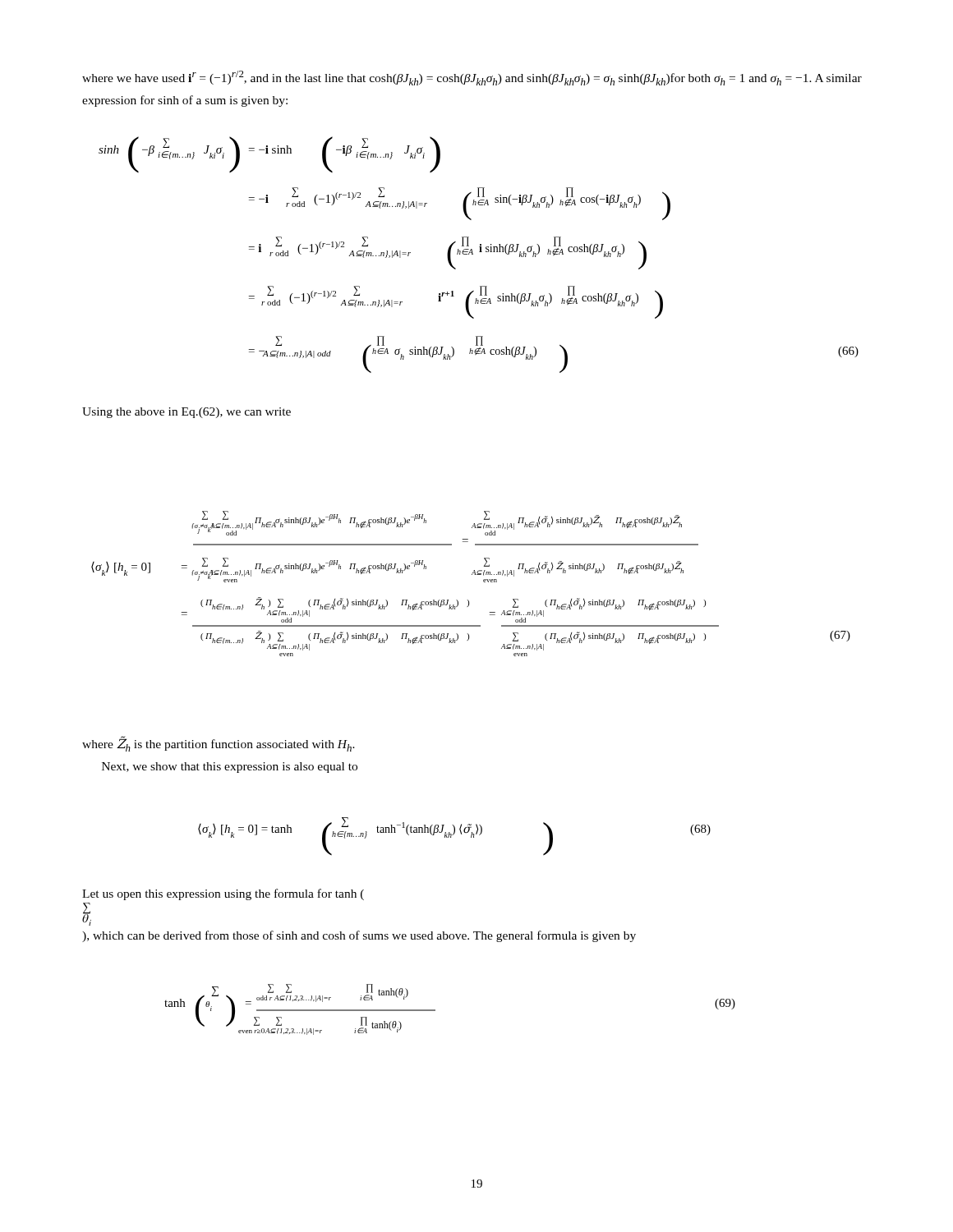Viewport: 953px width, 1232px height.
Task: Point to the formula beginning "⟨σk⟩ [hk = 0] = ∑"
Action: tap(476, 575)
